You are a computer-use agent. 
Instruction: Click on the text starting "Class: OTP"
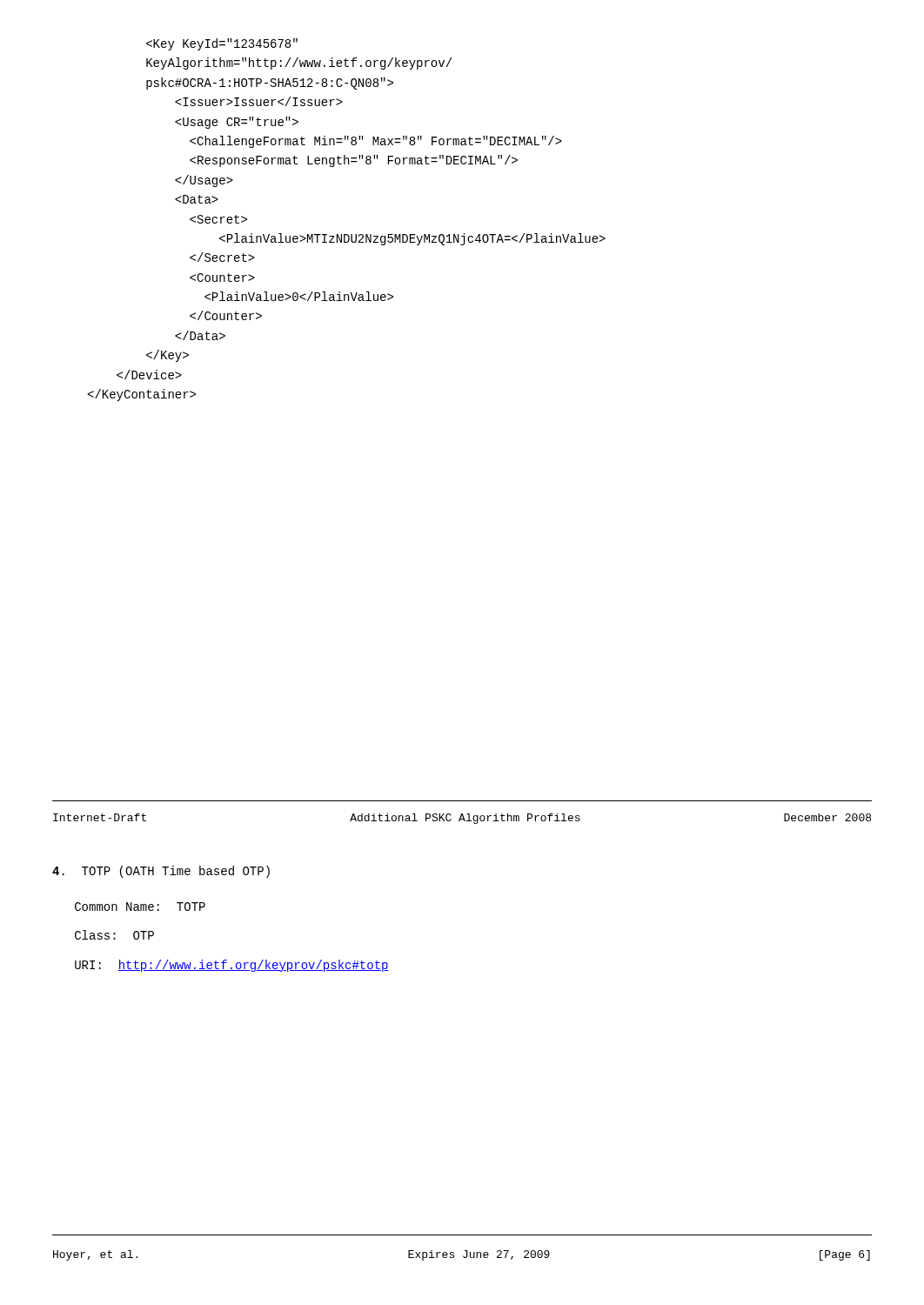pyautogui.click(x=103, y=936)
